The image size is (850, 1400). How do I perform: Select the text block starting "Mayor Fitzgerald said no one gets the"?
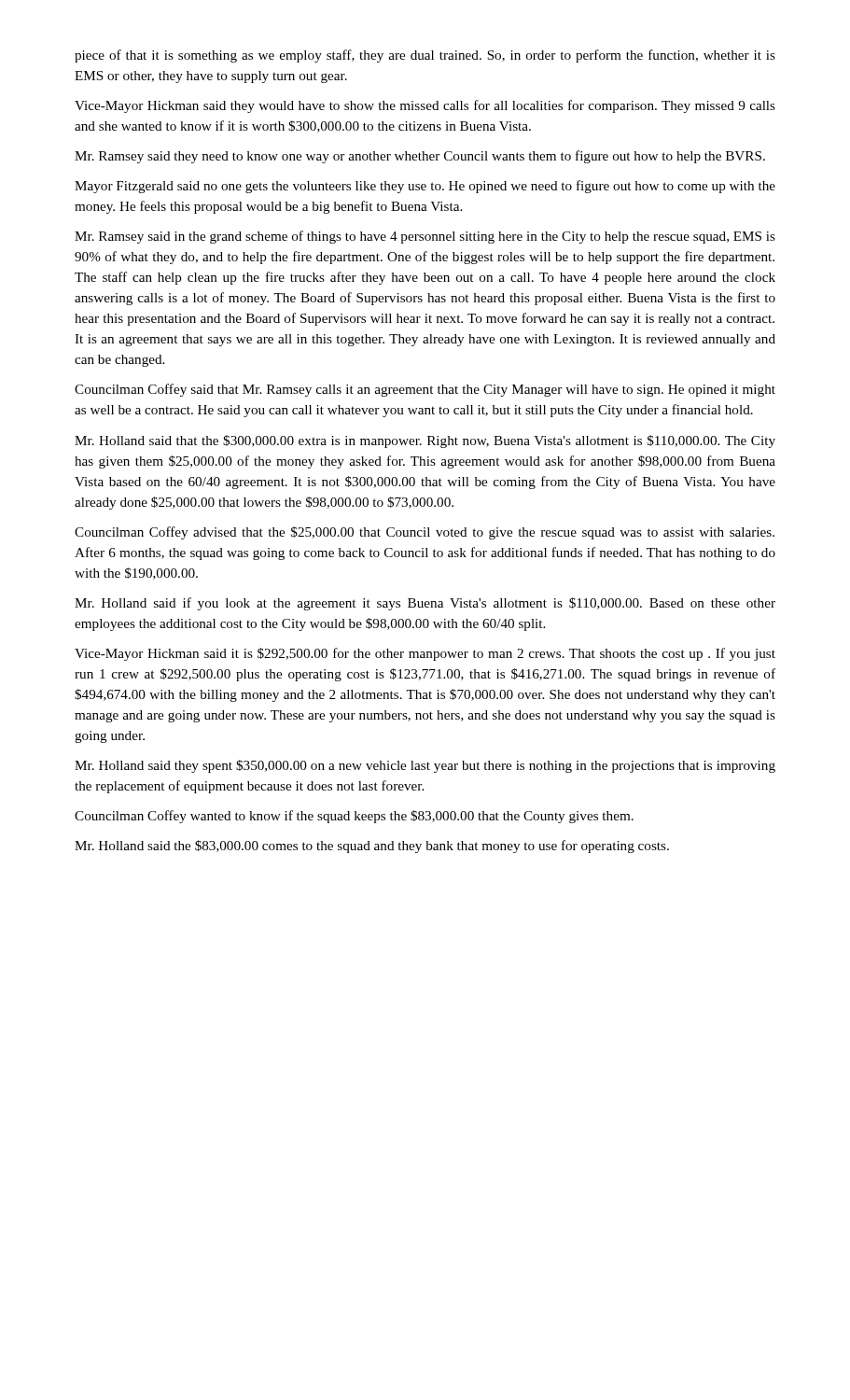tap(425, 196)
